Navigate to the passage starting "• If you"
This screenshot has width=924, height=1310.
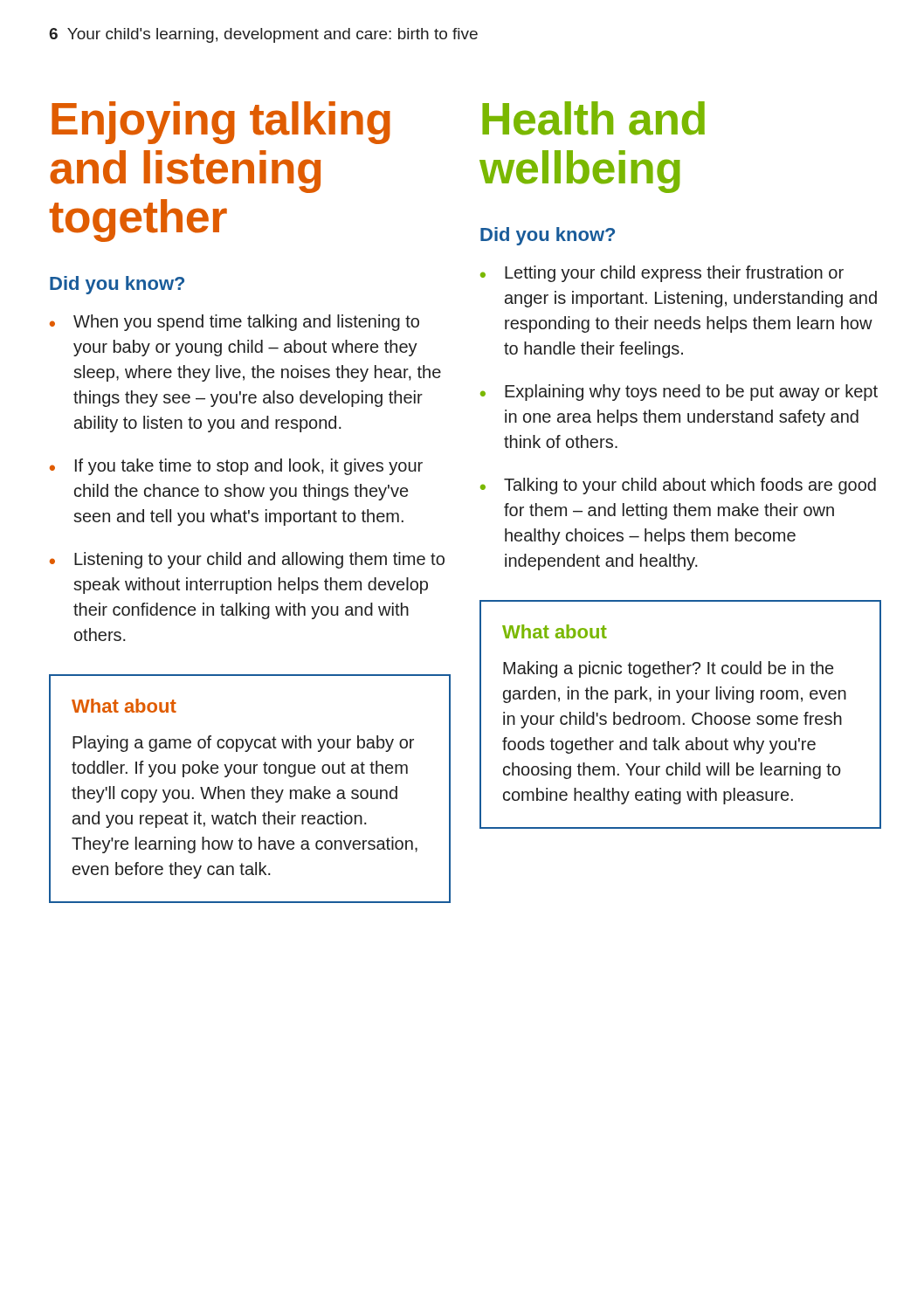click(250, 492)
